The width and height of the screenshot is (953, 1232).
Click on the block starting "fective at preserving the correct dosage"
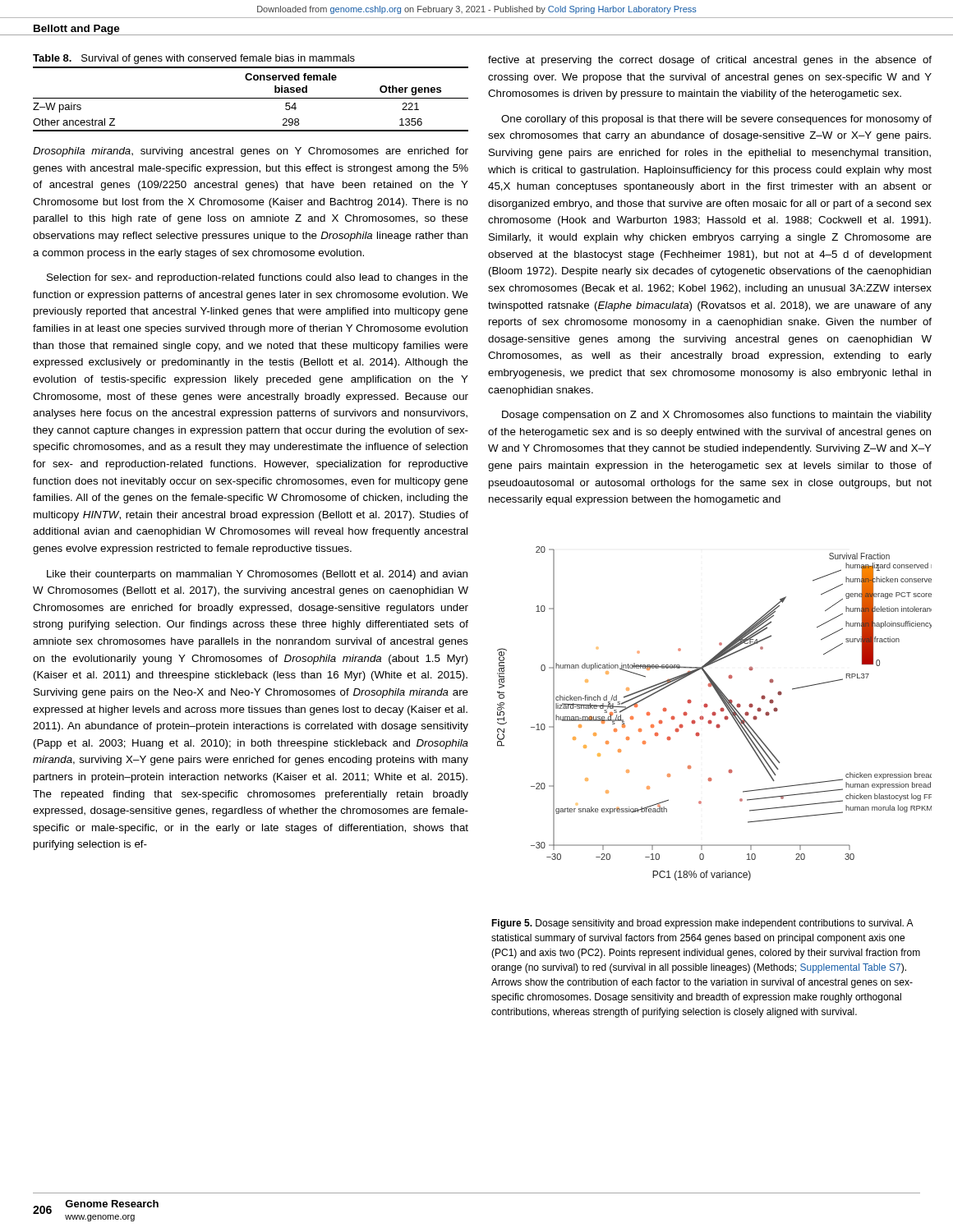coord(710,280)
